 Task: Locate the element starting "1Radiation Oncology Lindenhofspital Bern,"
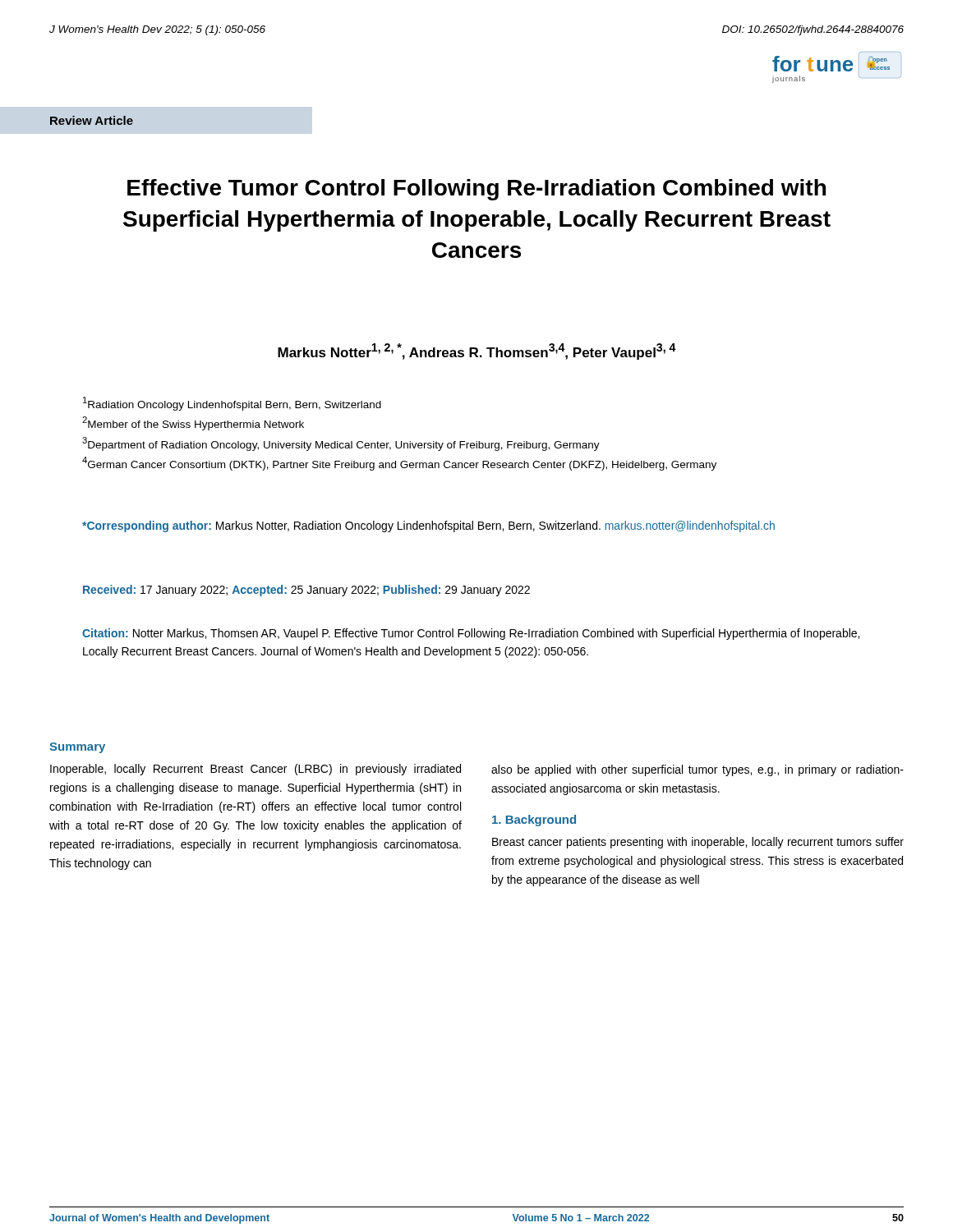click(x=476, y=433)
